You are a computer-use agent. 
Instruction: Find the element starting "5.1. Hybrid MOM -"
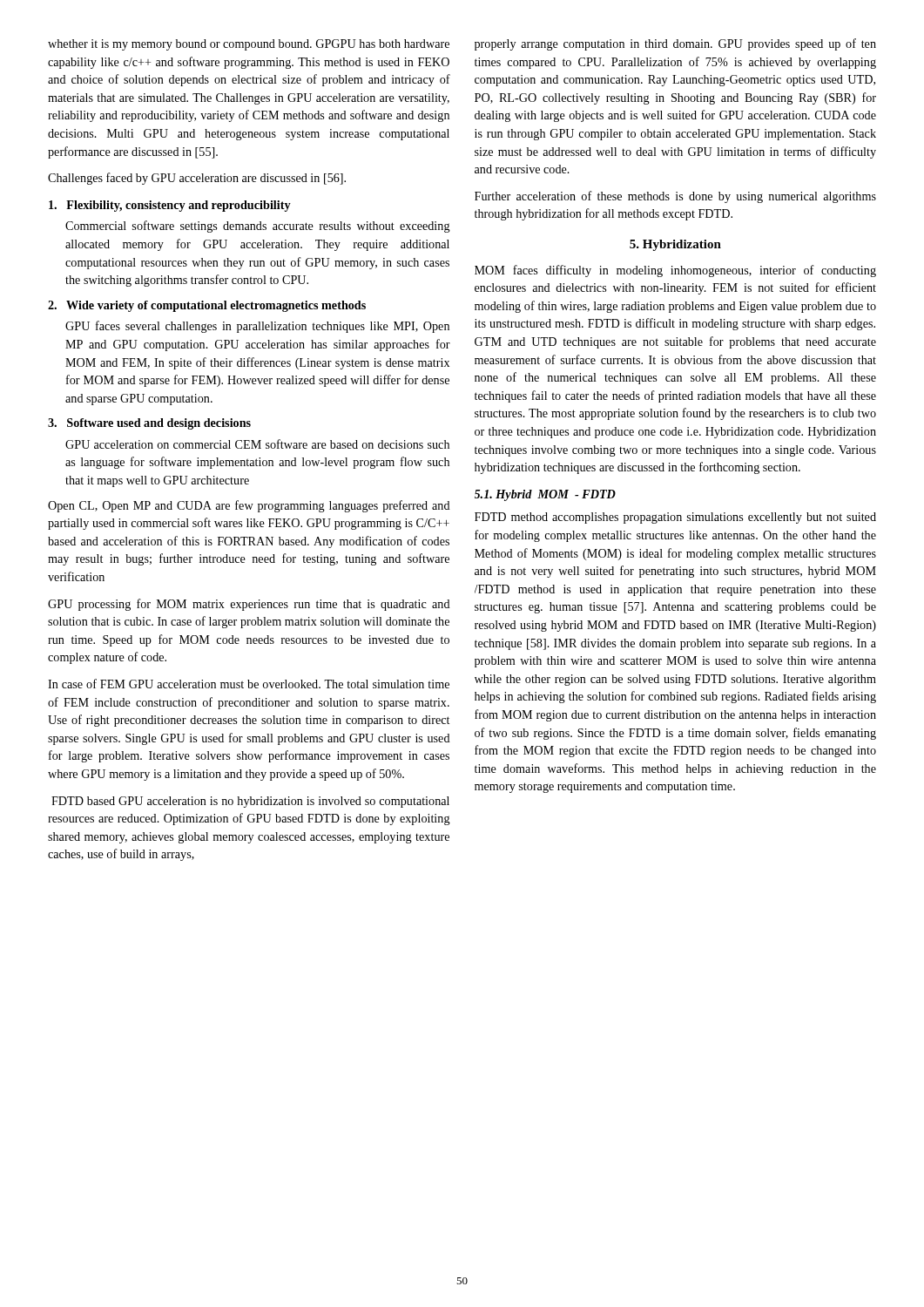[545, 494]
